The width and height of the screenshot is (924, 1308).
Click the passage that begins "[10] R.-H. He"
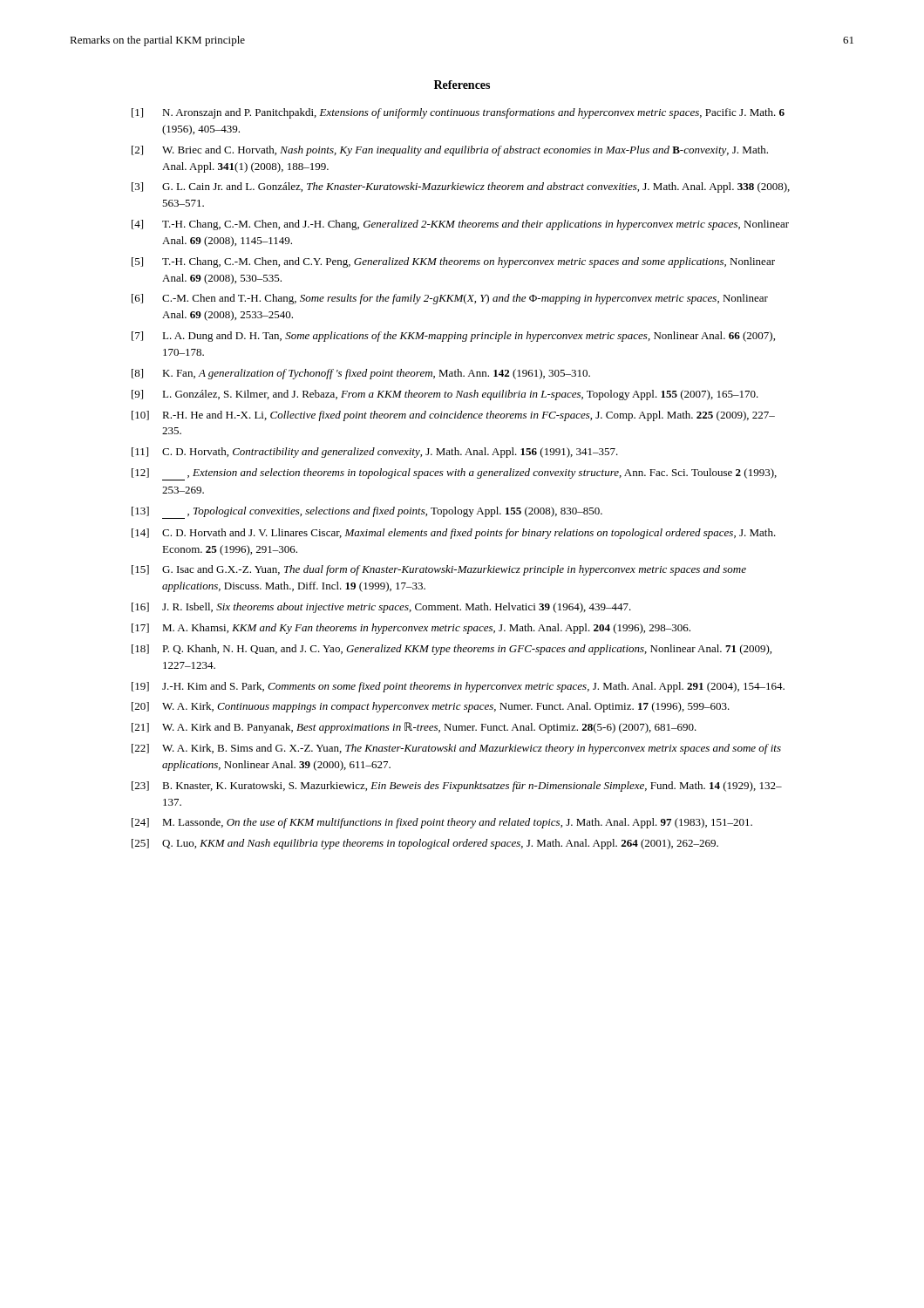click(x=462, y=423)
